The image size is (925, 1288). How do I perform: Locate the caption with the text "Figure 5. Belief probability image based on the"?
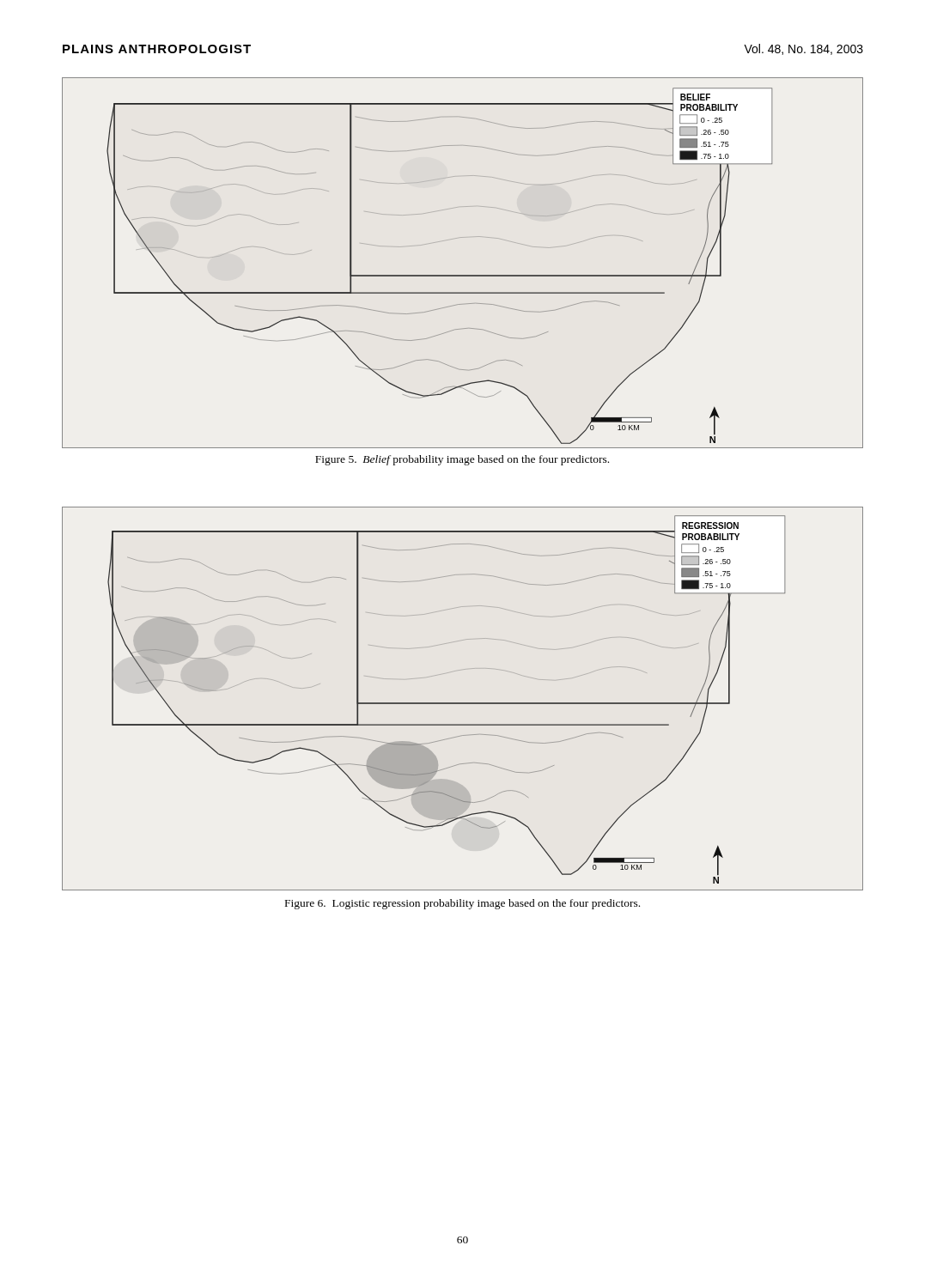point(462,459)
